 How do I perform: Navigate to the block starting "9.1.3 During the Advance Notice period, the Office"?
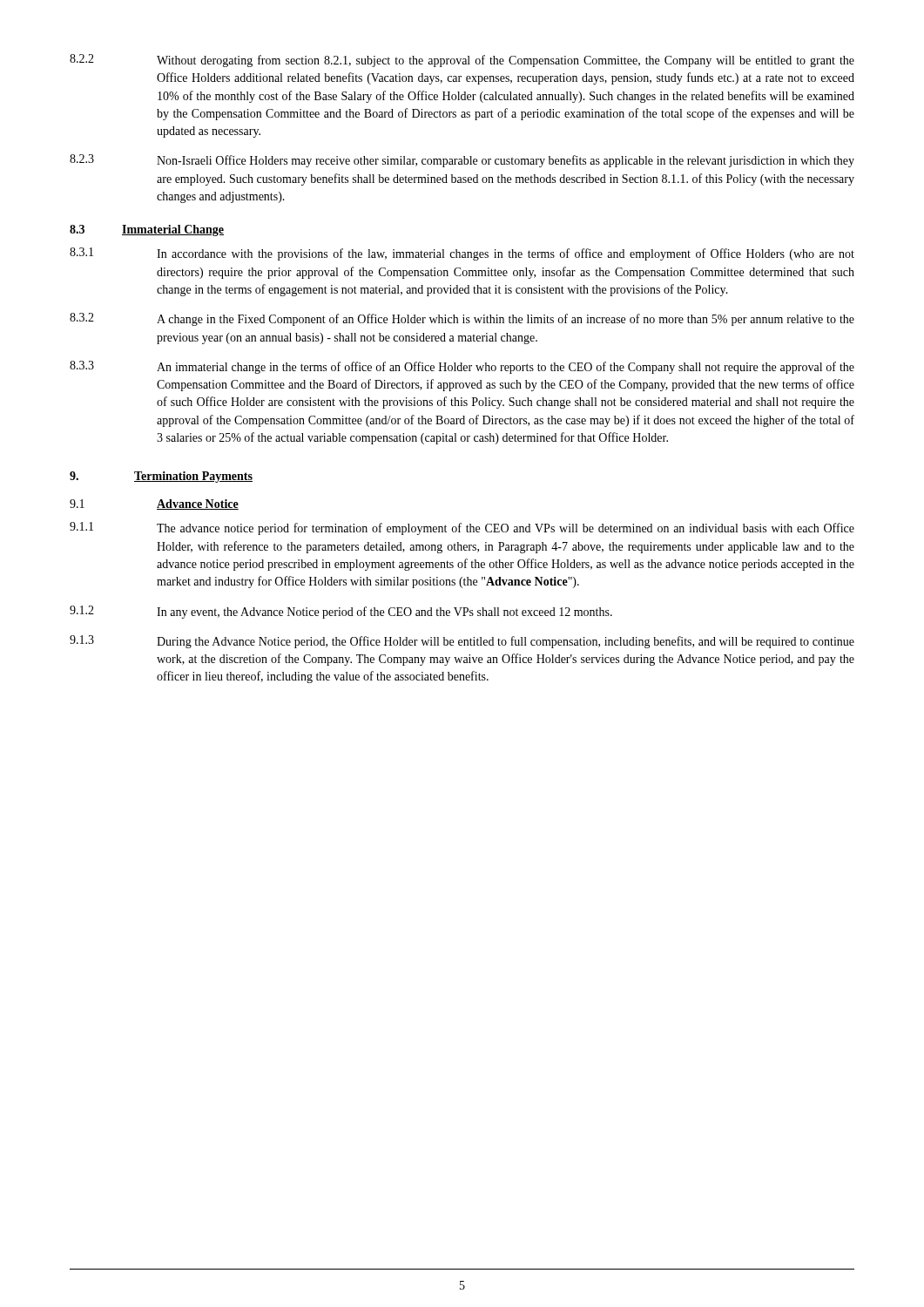tap(462, 660)
